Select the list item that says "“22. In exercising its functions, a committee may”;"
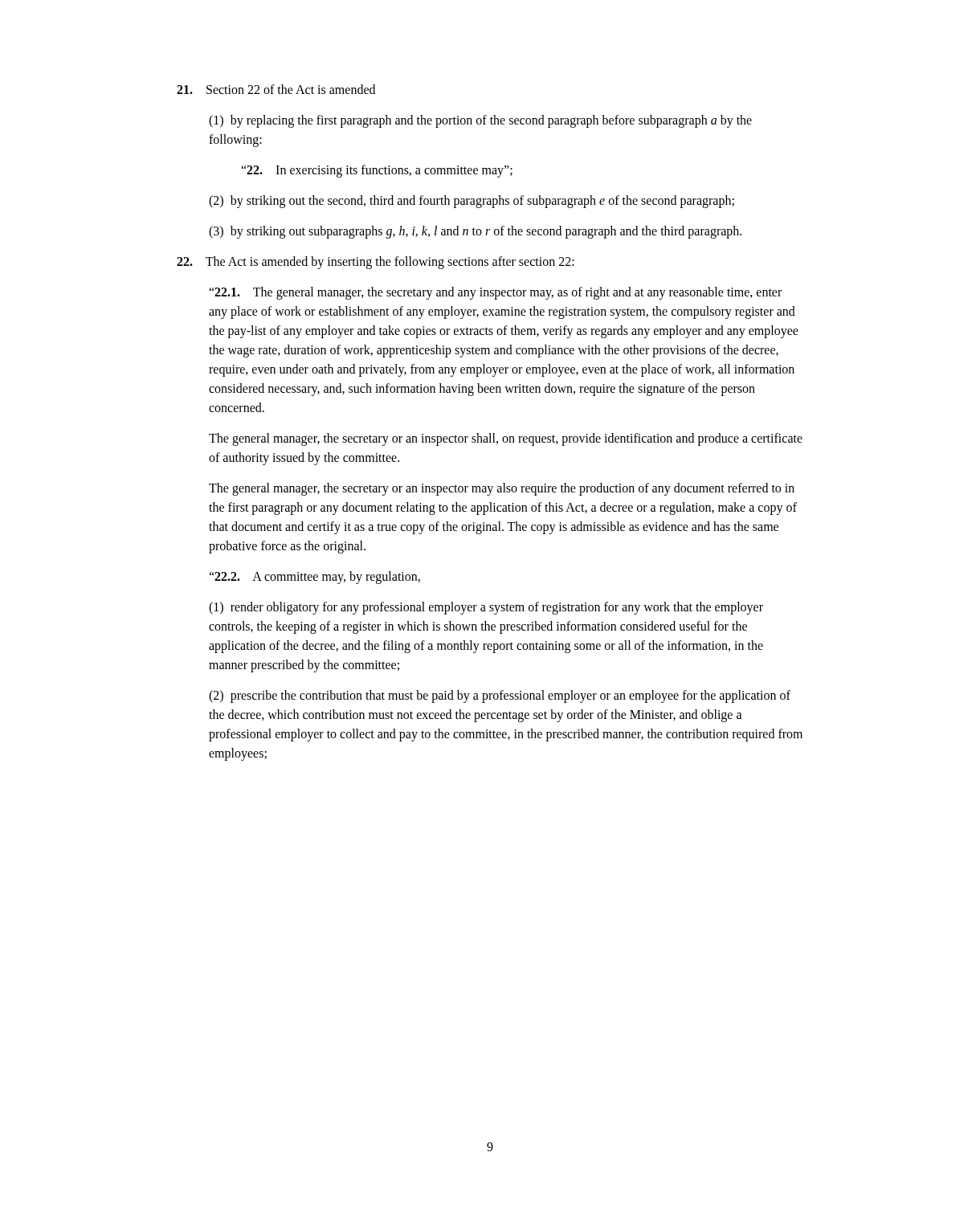The image size is (980, 1205). 377,170
